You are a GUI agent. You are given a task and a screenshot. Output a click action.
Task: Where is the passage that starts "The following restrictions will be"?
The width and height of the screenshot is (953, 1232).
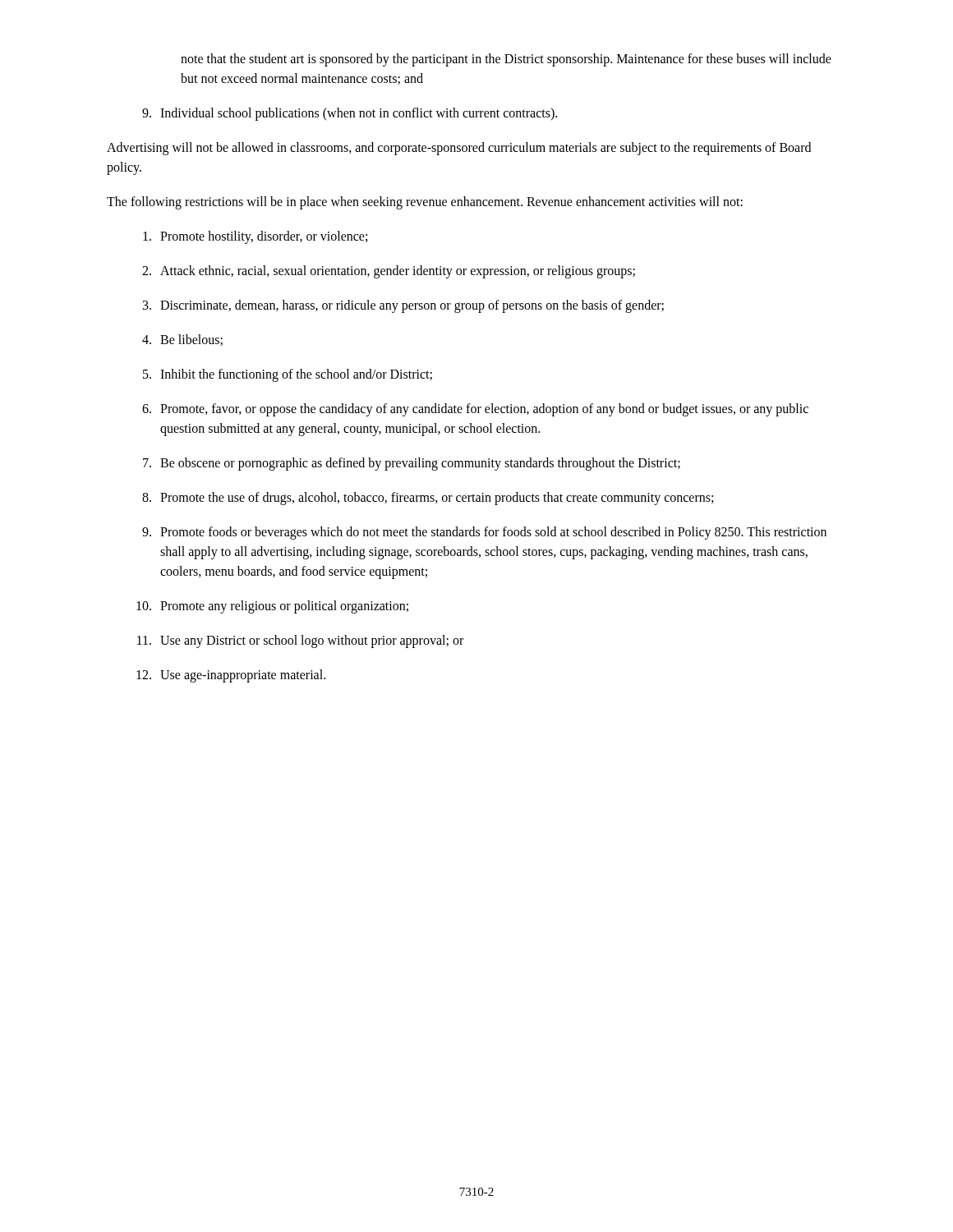425,202
